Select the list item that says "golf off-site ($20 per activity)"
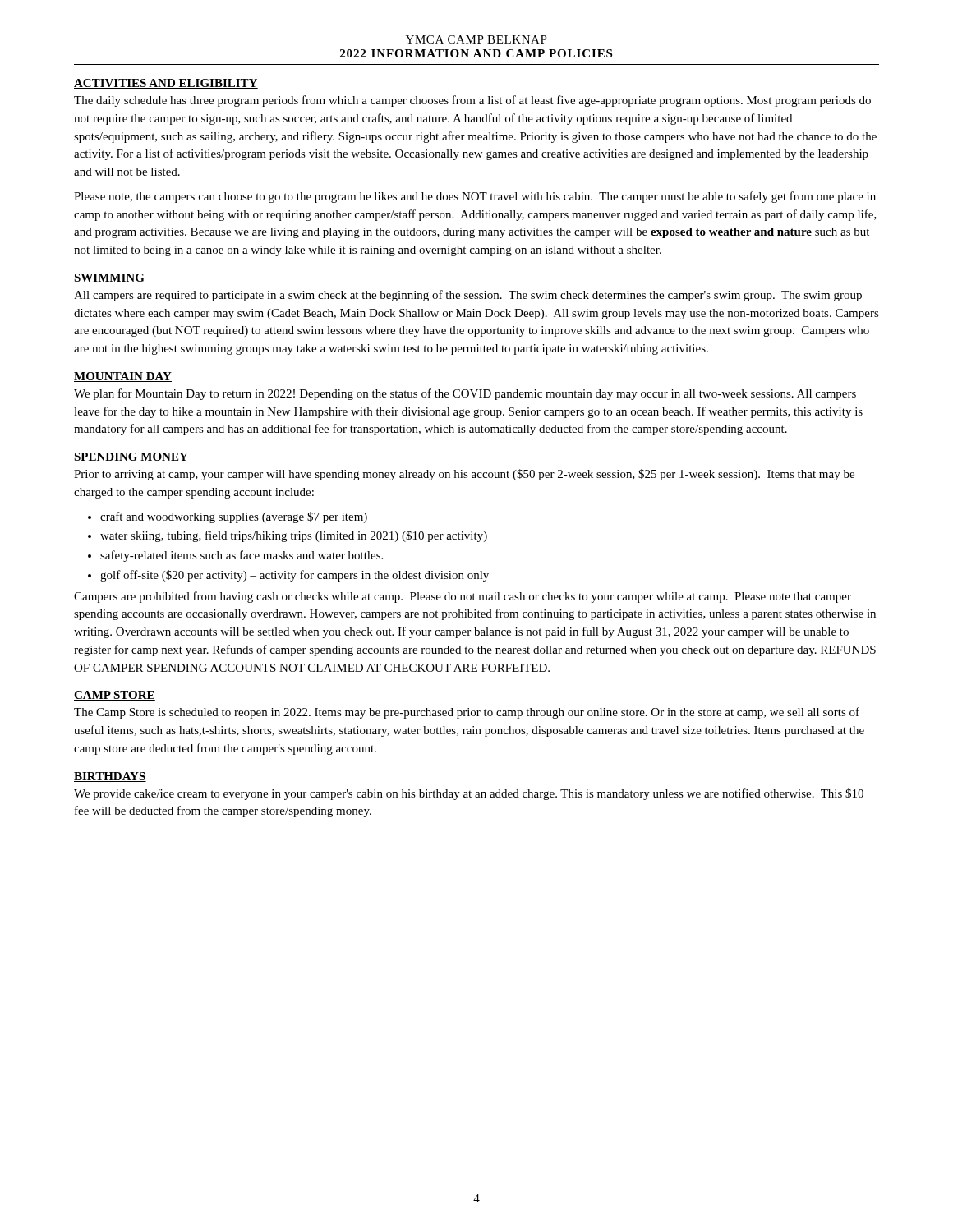The height and width of the screenshot is (1232, 953). click(x=295, y=575)
